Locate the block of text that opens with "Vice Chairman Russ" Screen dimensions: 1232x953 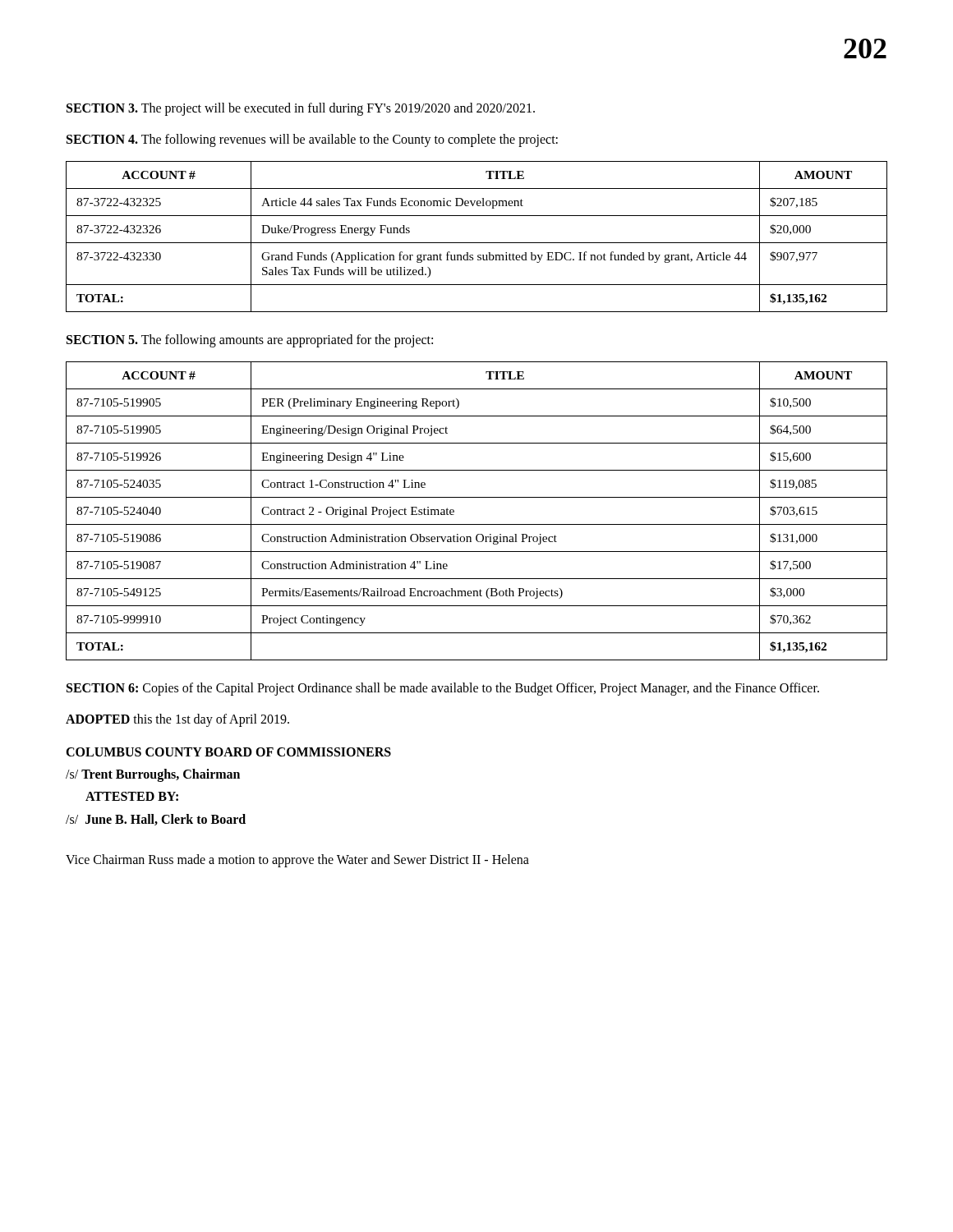(x=297, y=859)
